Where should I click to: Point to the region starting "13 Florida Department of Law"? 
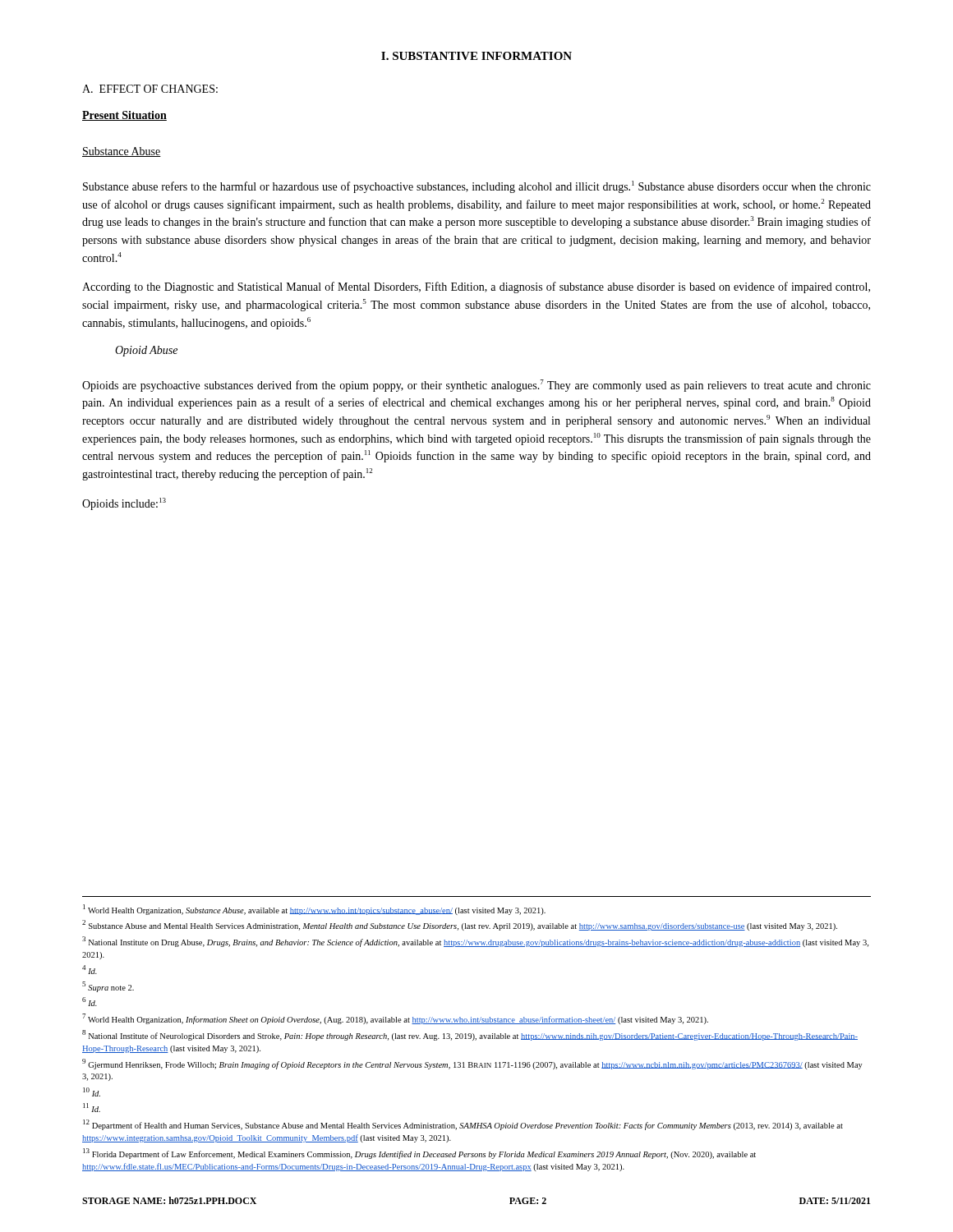tap(419, 1159)
